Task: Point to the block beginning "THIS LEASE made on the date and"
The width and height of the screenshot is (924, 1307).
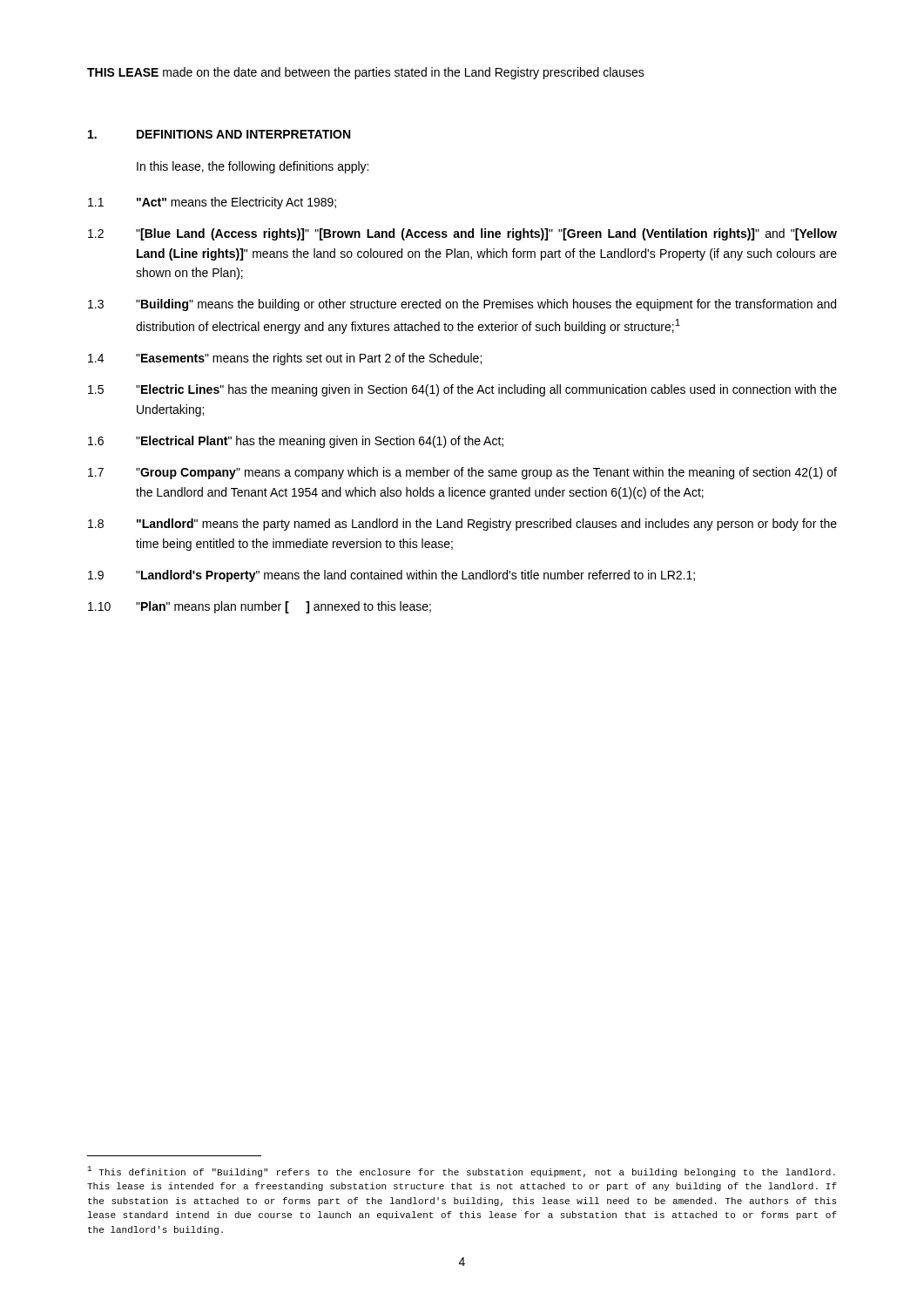Action: 366,72
